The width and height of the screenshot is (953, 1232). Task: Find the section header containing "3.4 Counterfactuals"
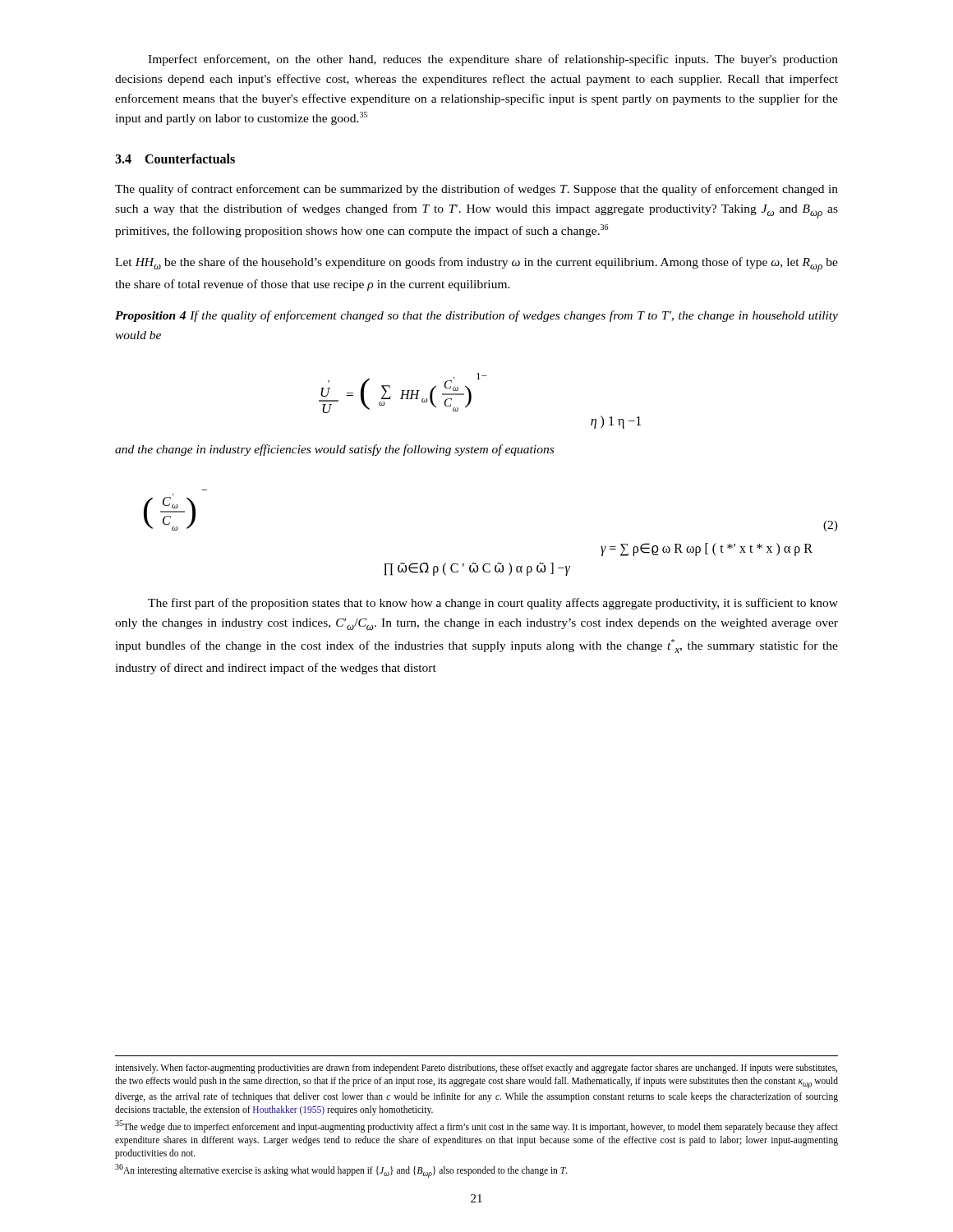point(175,159)
